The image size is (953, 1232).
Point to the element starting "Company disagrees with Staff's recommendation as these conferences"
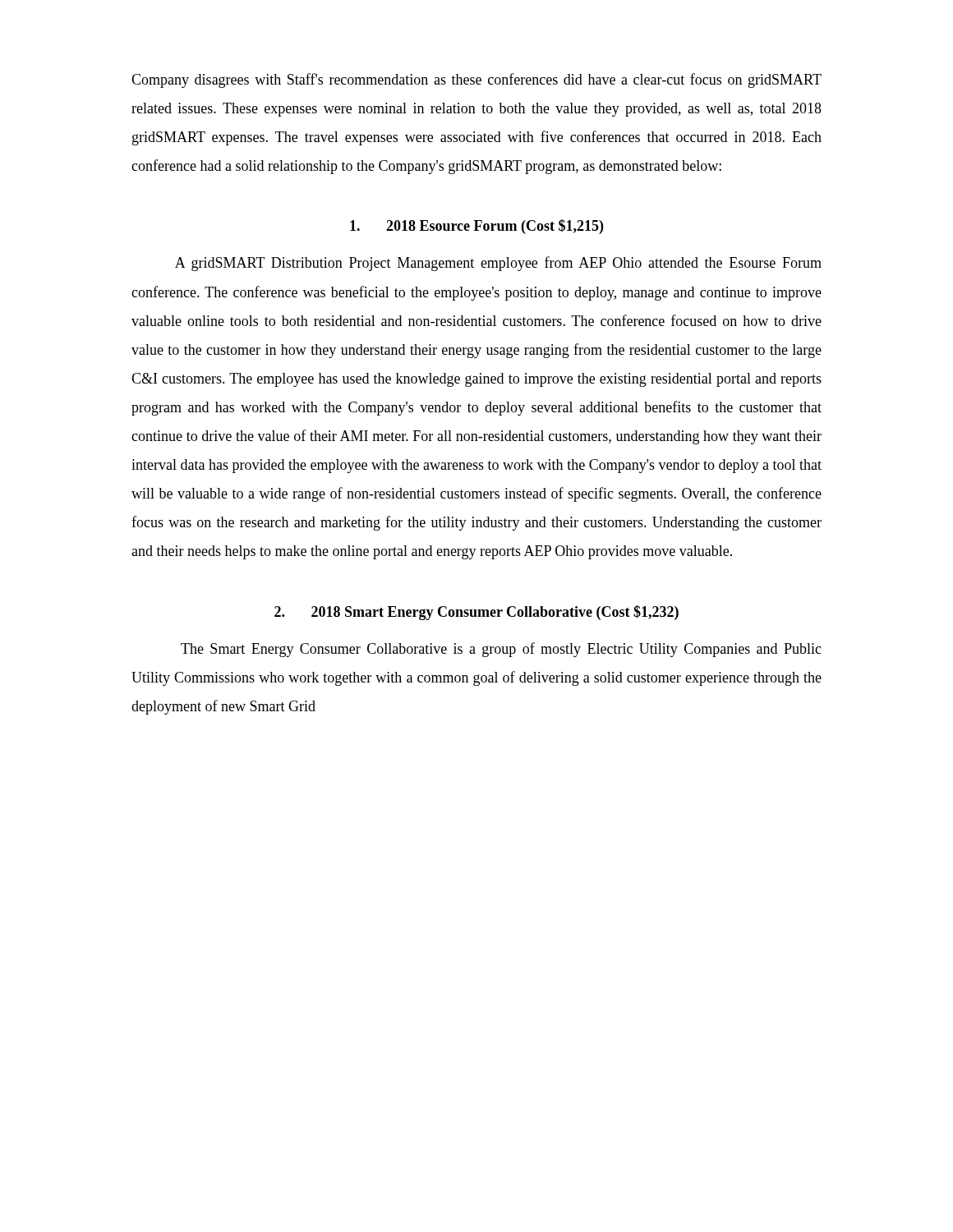(x=476, y=123)
